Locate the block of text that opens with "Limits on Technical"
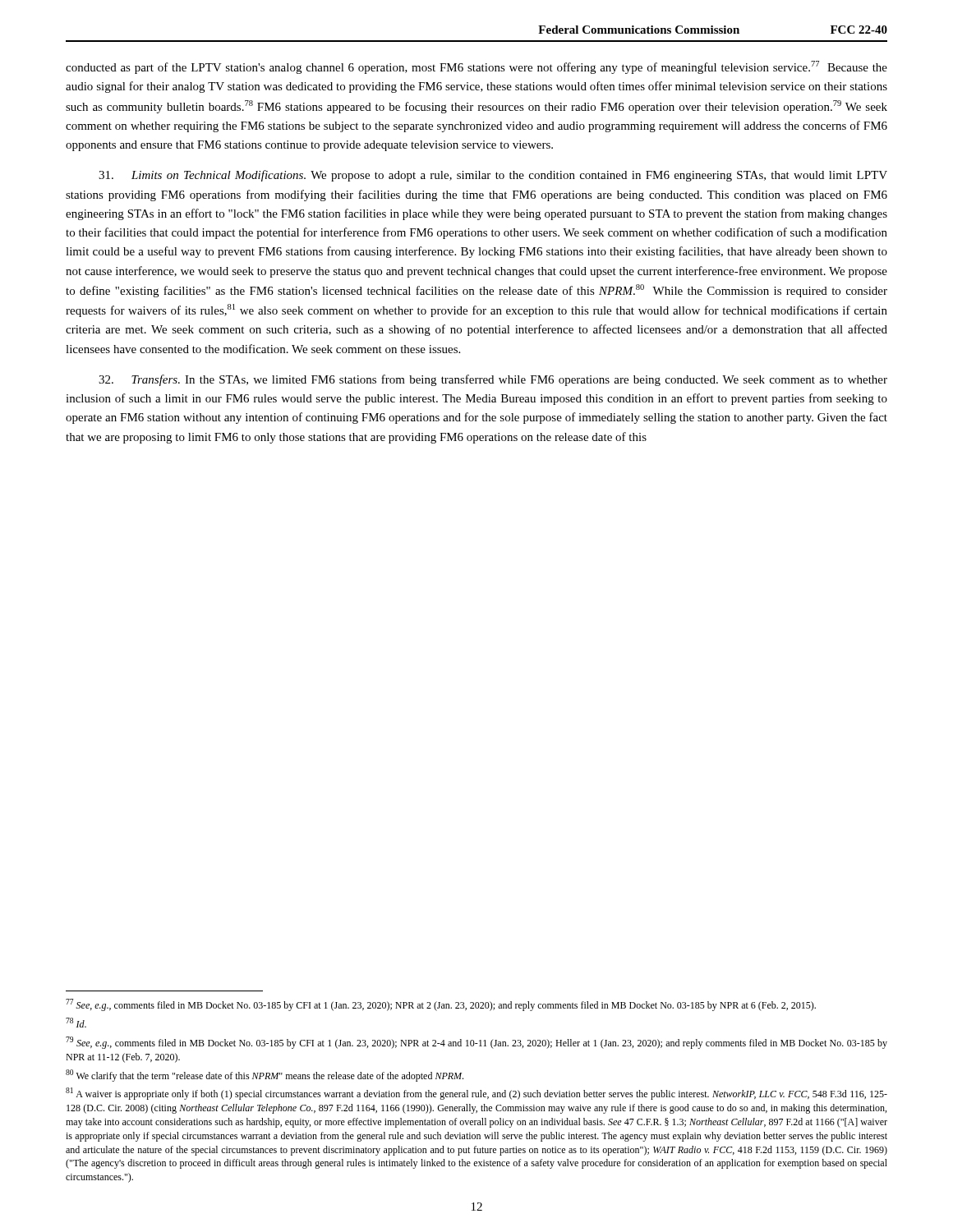Screen dimensions: 1232x953 point(476,262)
